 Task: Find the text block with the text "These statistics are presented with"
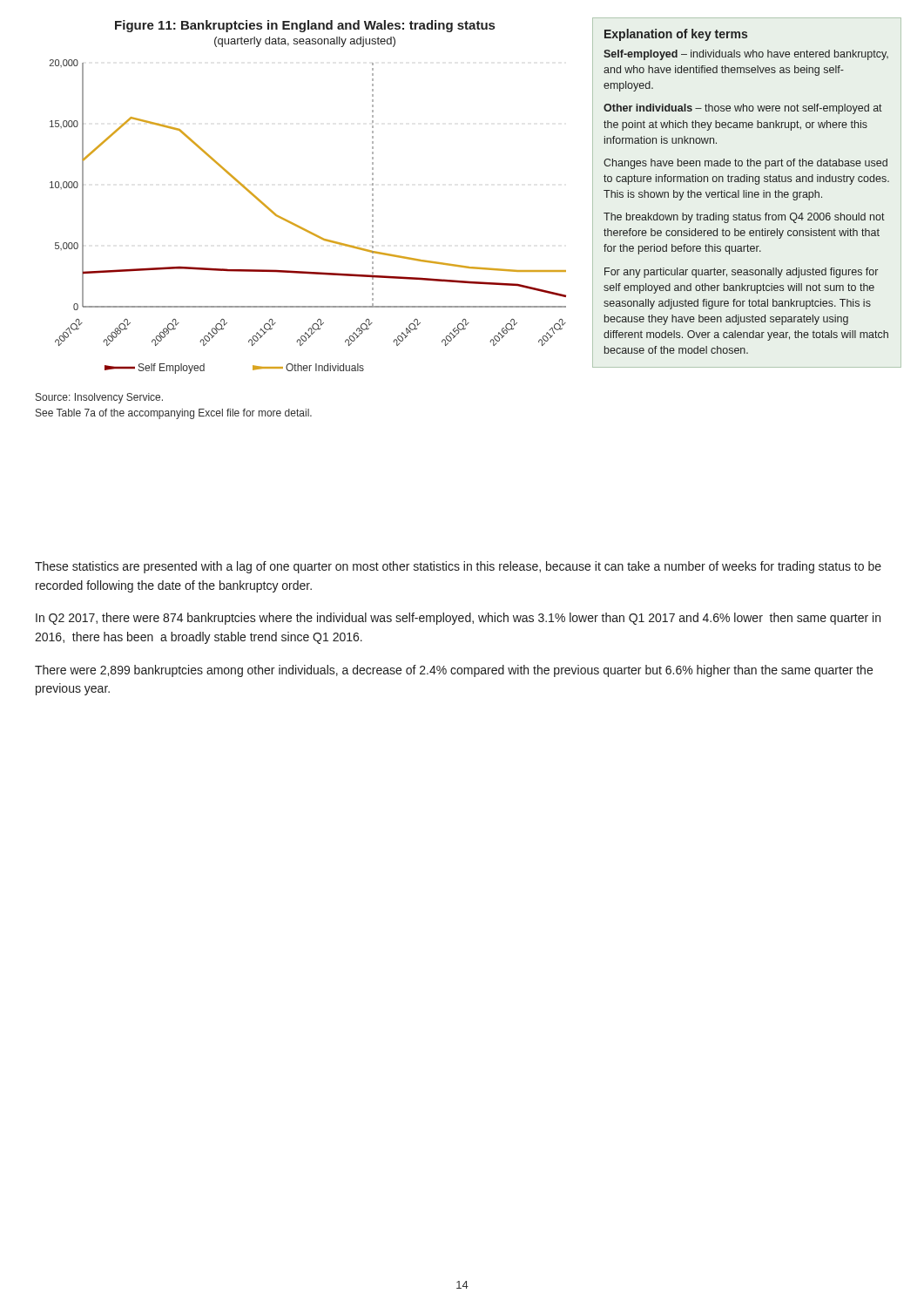coord(466,577)
